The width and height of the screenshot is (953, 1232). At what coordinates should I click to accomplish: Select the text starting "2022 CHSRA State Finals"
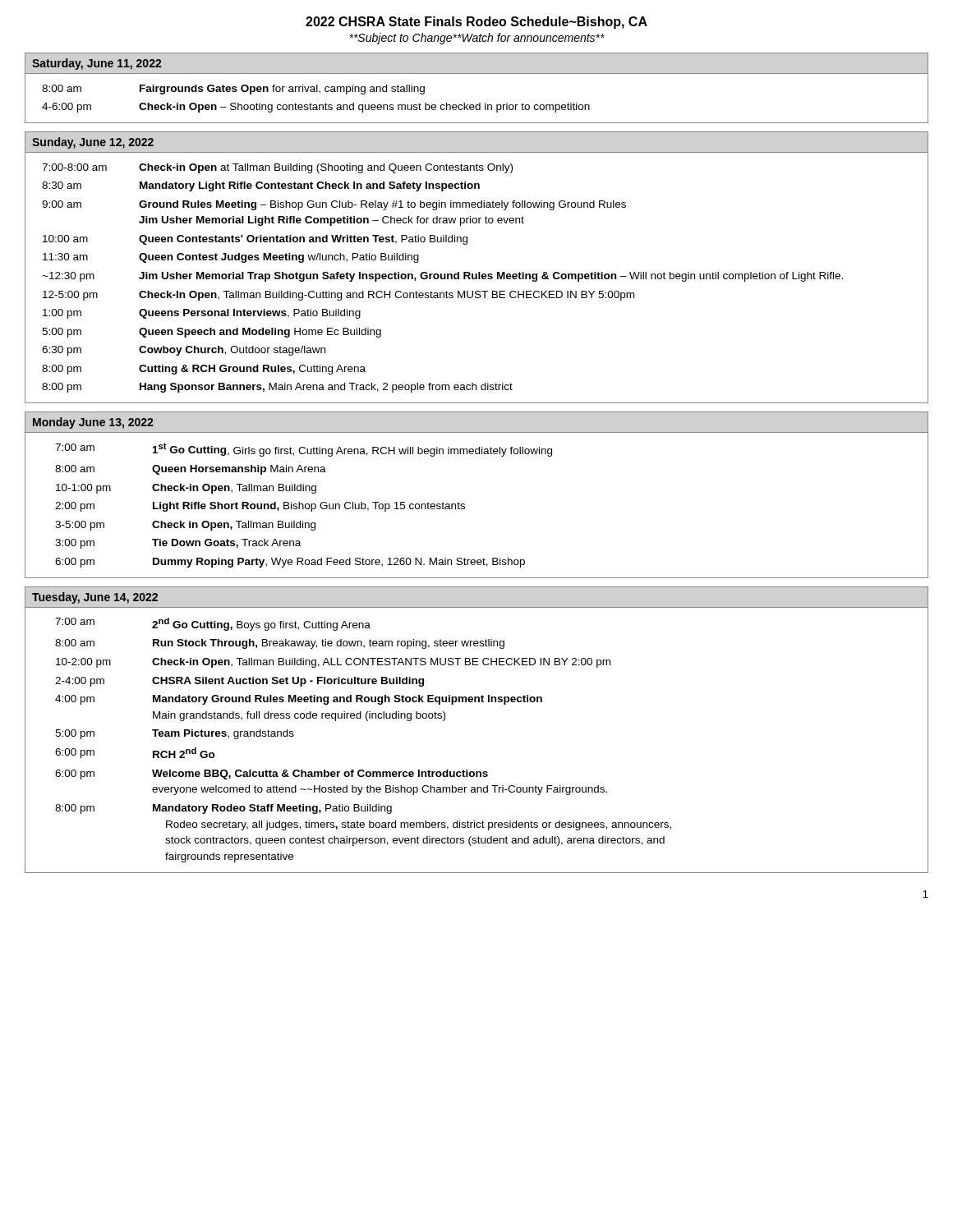click(476, 22)
